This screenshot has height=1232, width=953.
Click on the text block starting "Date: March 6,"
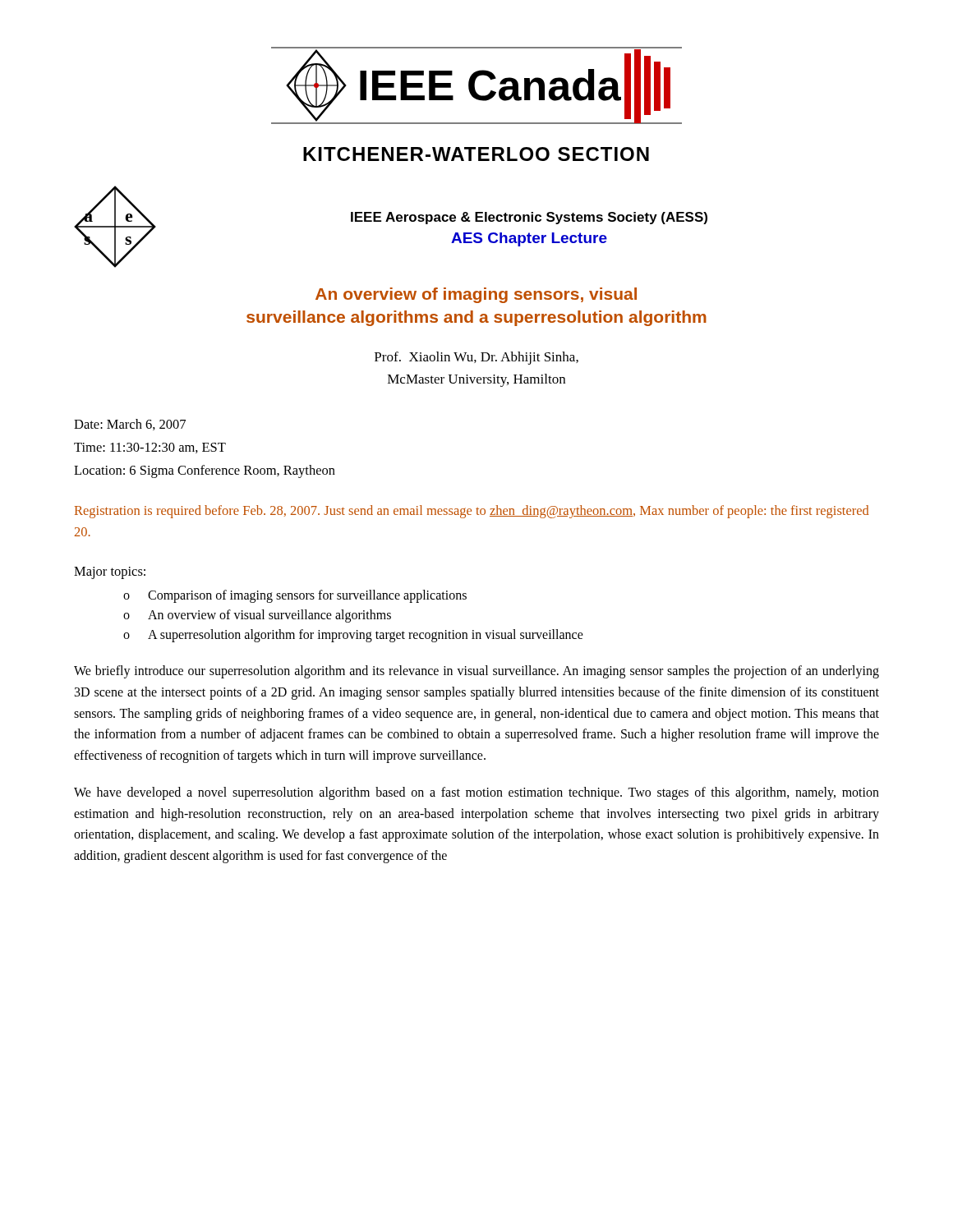tap(205, 447)
